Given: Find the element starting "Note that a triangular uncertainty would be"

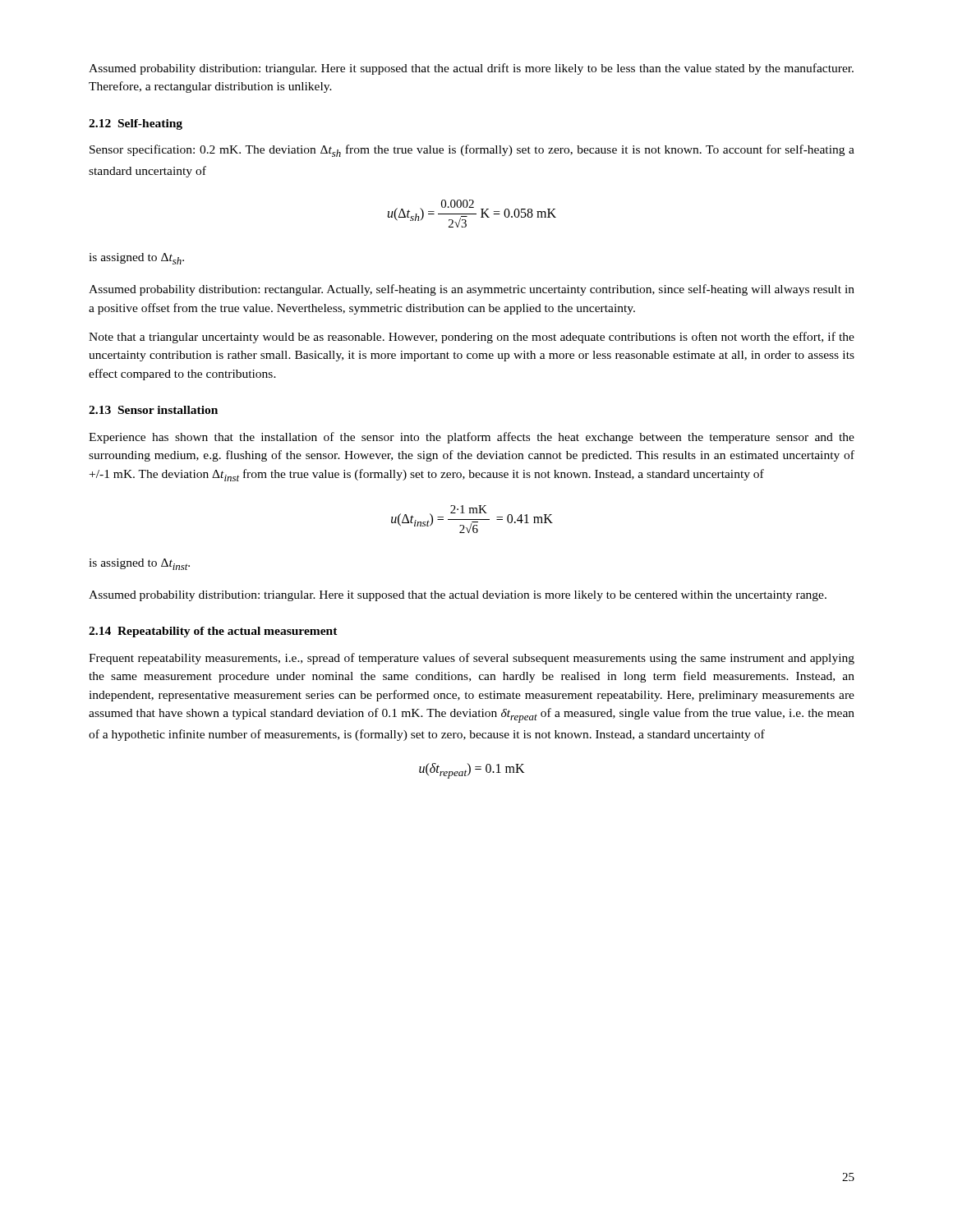Looking at the screenshot, I should tap(472, 355).
